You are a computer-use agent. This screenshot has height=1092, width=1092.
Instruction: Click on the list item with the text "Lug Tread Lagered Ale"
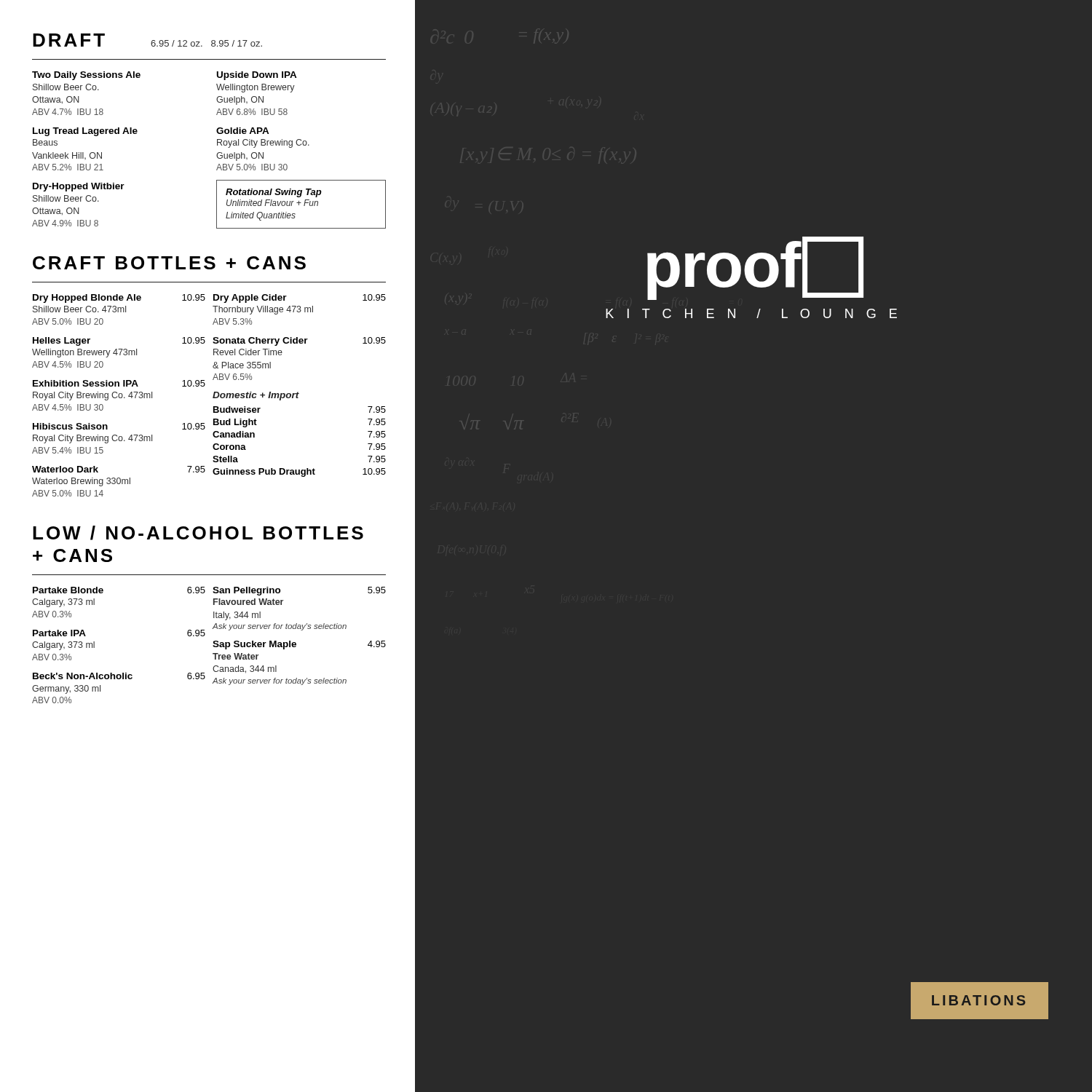(x=85, y=132)
